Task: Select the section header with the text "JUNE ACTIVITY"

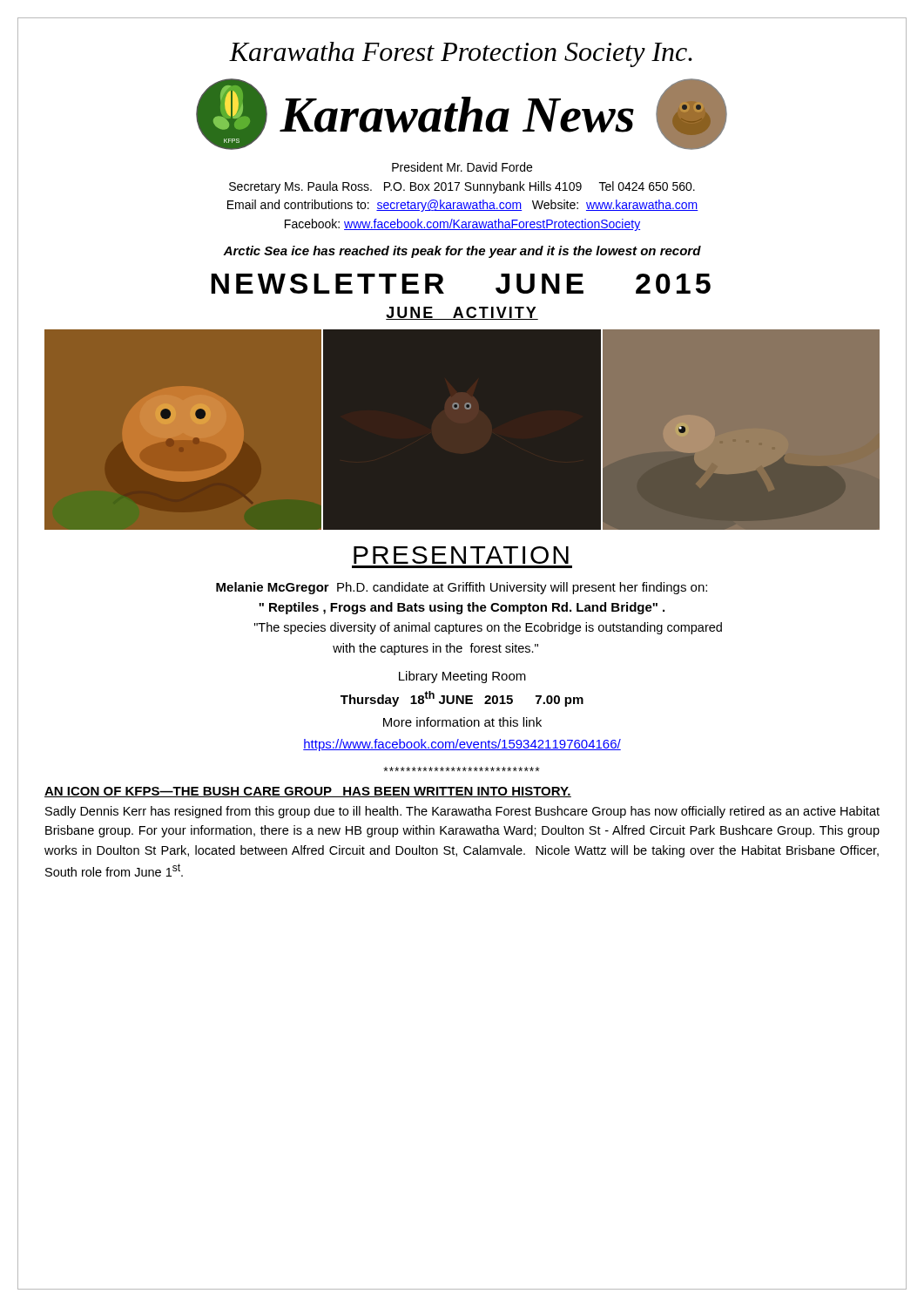Action: tap(462, 313)
